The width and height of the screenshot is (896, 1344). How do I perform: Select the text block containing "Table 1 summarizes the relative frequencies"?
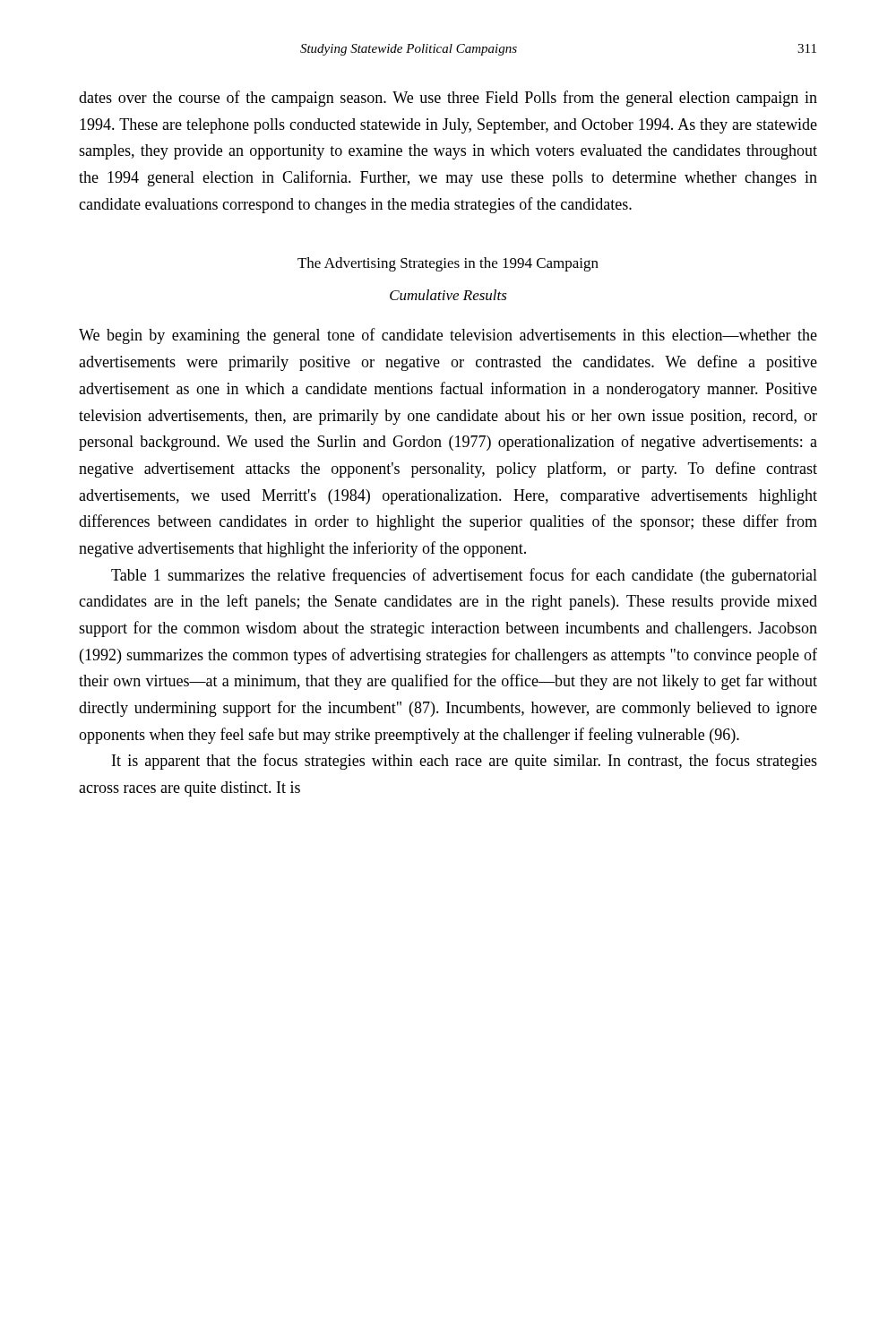click(448, 655)
